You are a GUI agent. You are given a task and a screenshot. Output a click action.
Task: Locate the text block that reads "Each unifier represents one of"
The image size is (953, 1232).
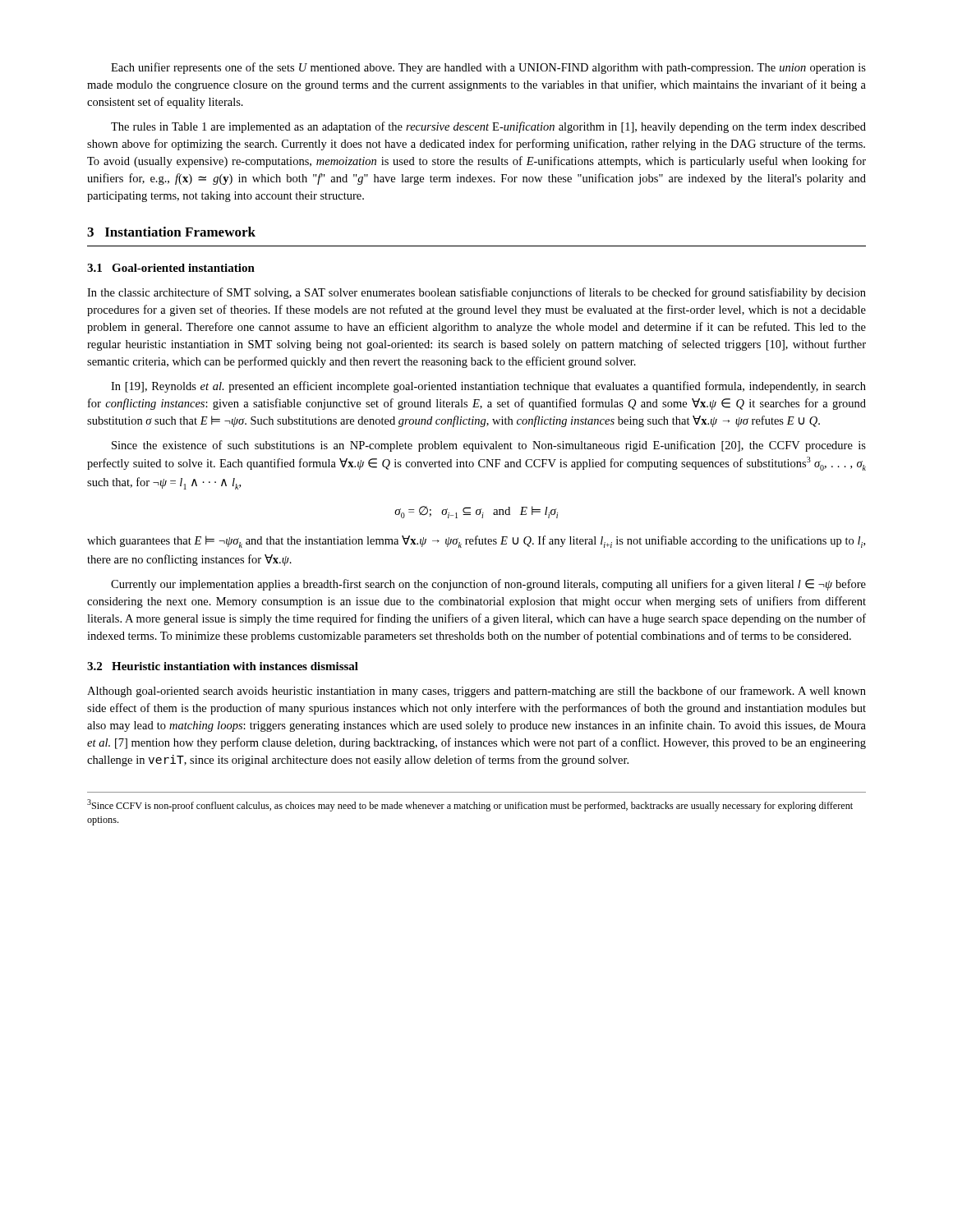pos(476,132)
